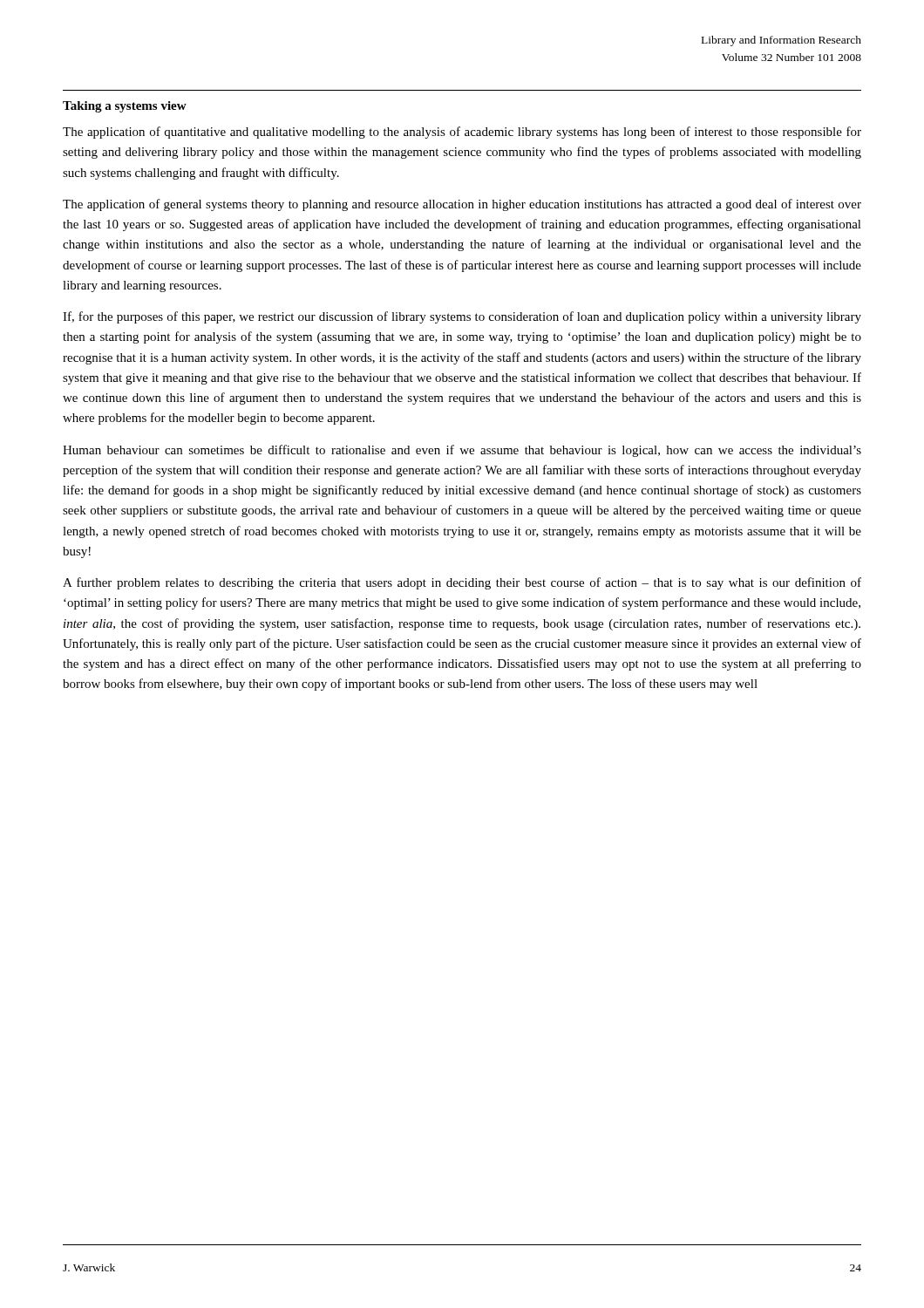
Task: Click on the text block starting "The application of general systems"
Action: 462,244
